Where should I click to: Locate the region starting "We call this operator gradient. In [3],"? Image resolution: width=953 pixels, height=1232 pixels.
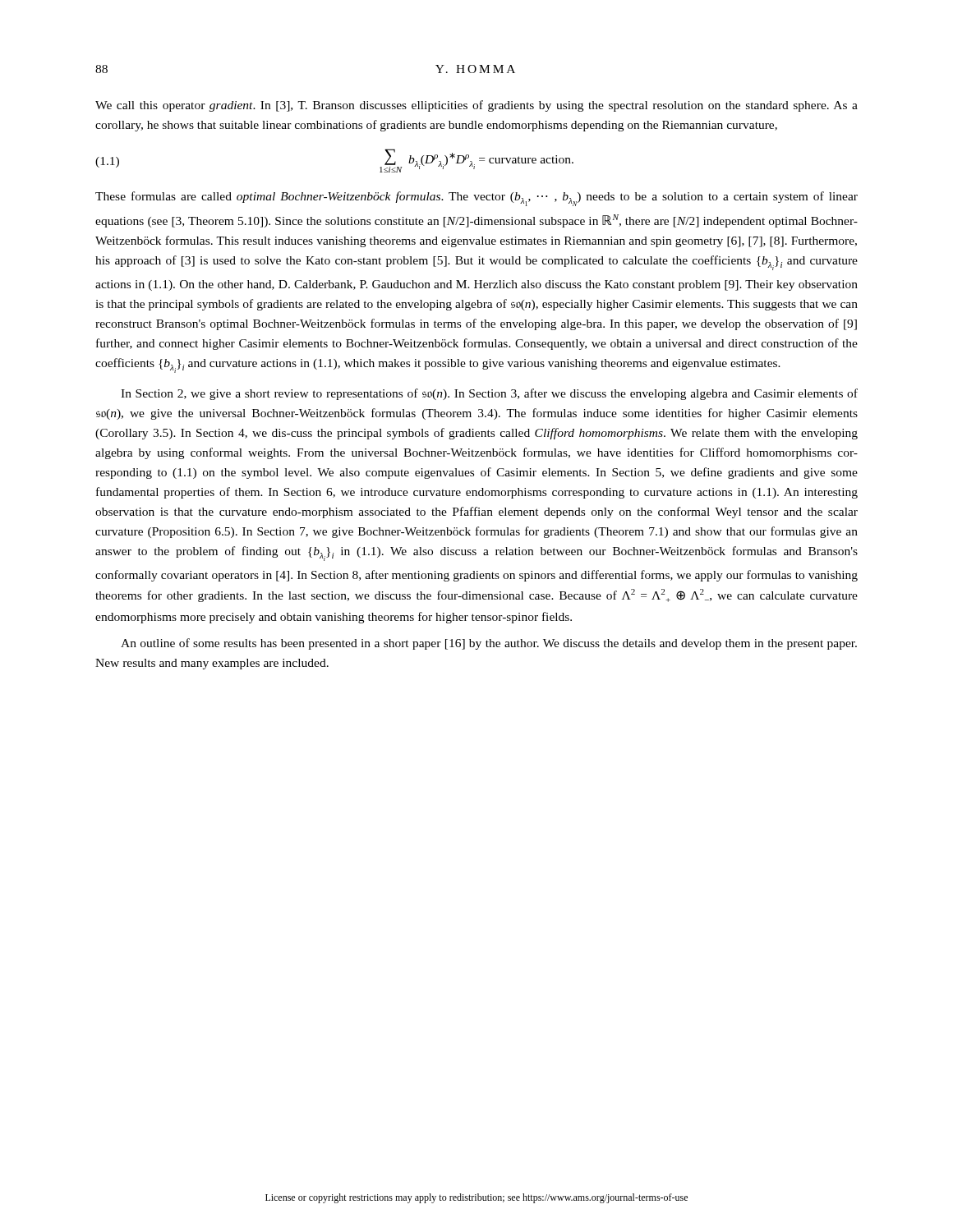point(476,115)
